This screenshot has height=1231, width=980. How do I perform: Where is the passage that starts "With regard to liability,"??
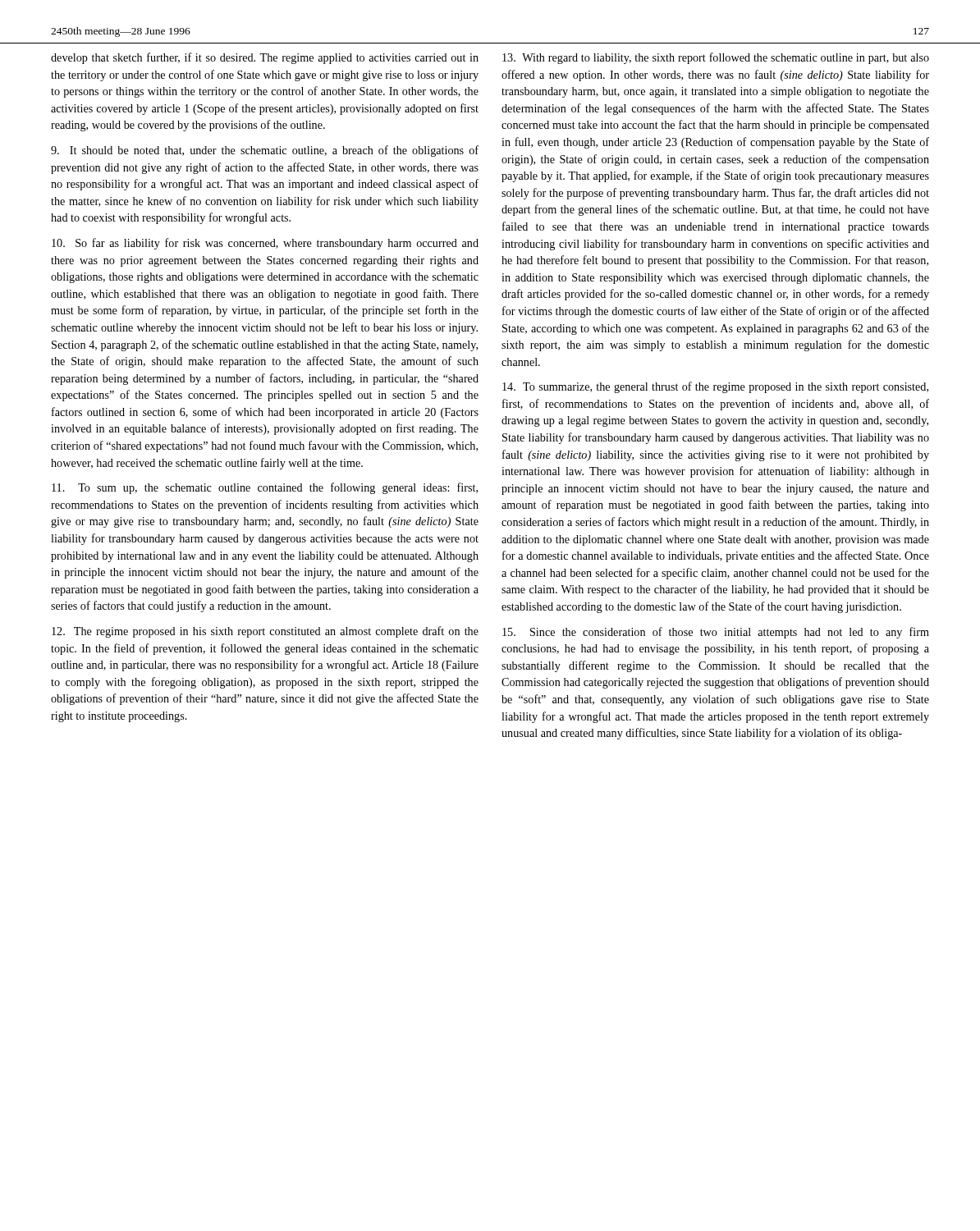pos(715,210)
